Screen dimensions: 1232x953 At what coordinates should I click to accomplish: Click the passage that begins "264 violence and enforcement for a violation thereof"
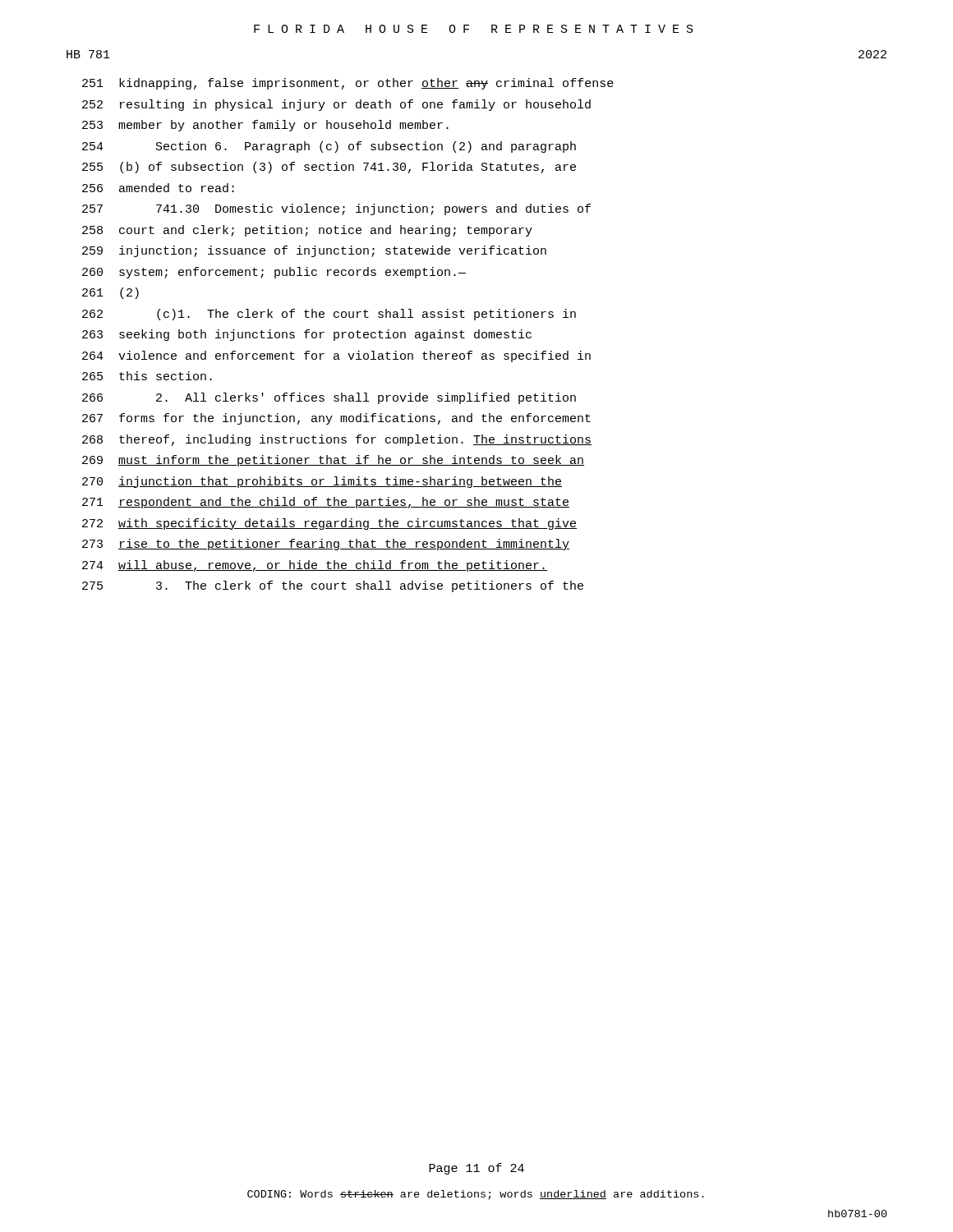476,357
